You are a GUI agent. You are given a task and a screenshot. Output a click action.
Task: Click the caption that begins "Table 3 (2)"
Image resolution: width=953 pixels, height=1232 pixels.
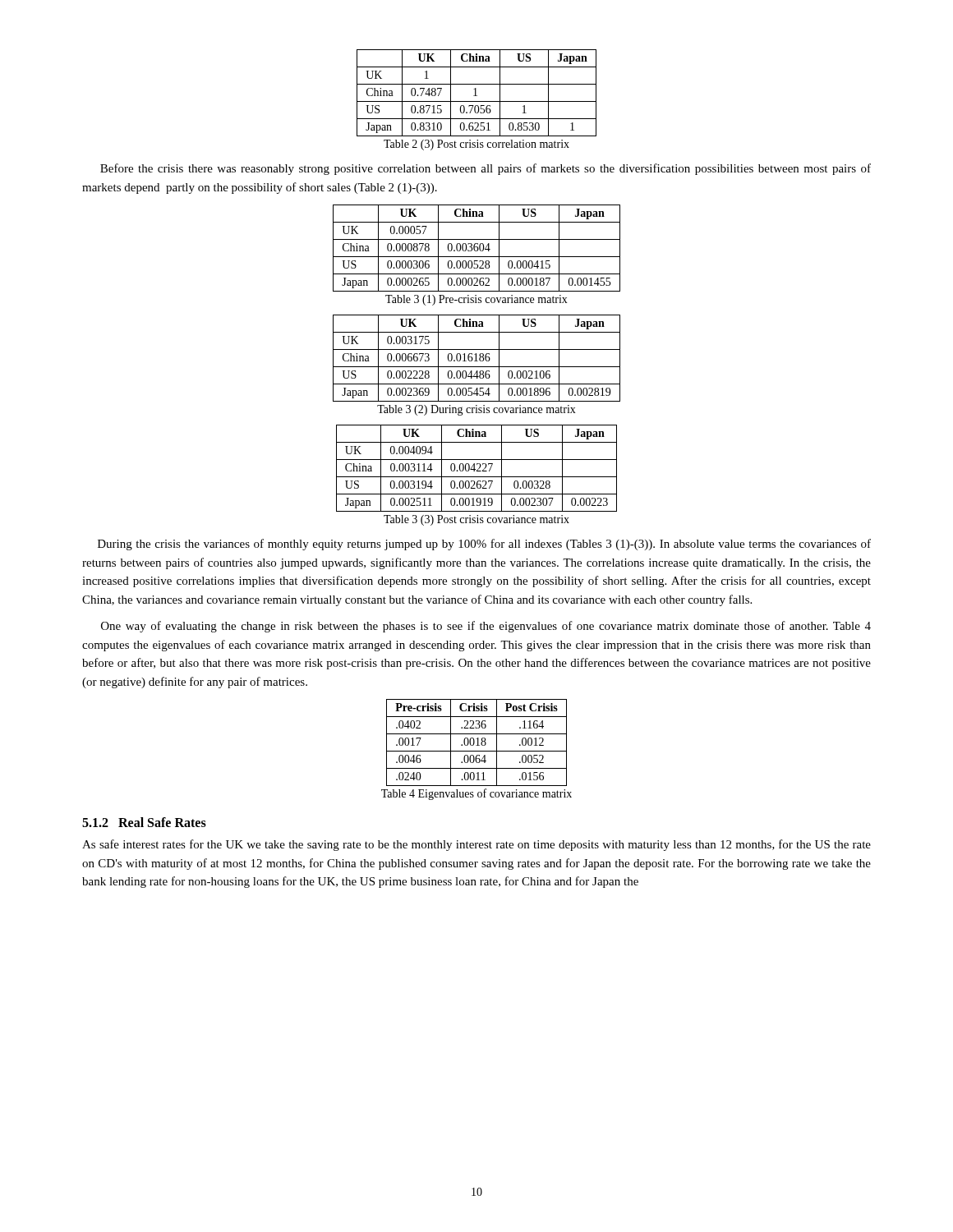click(x=476, y=409)
